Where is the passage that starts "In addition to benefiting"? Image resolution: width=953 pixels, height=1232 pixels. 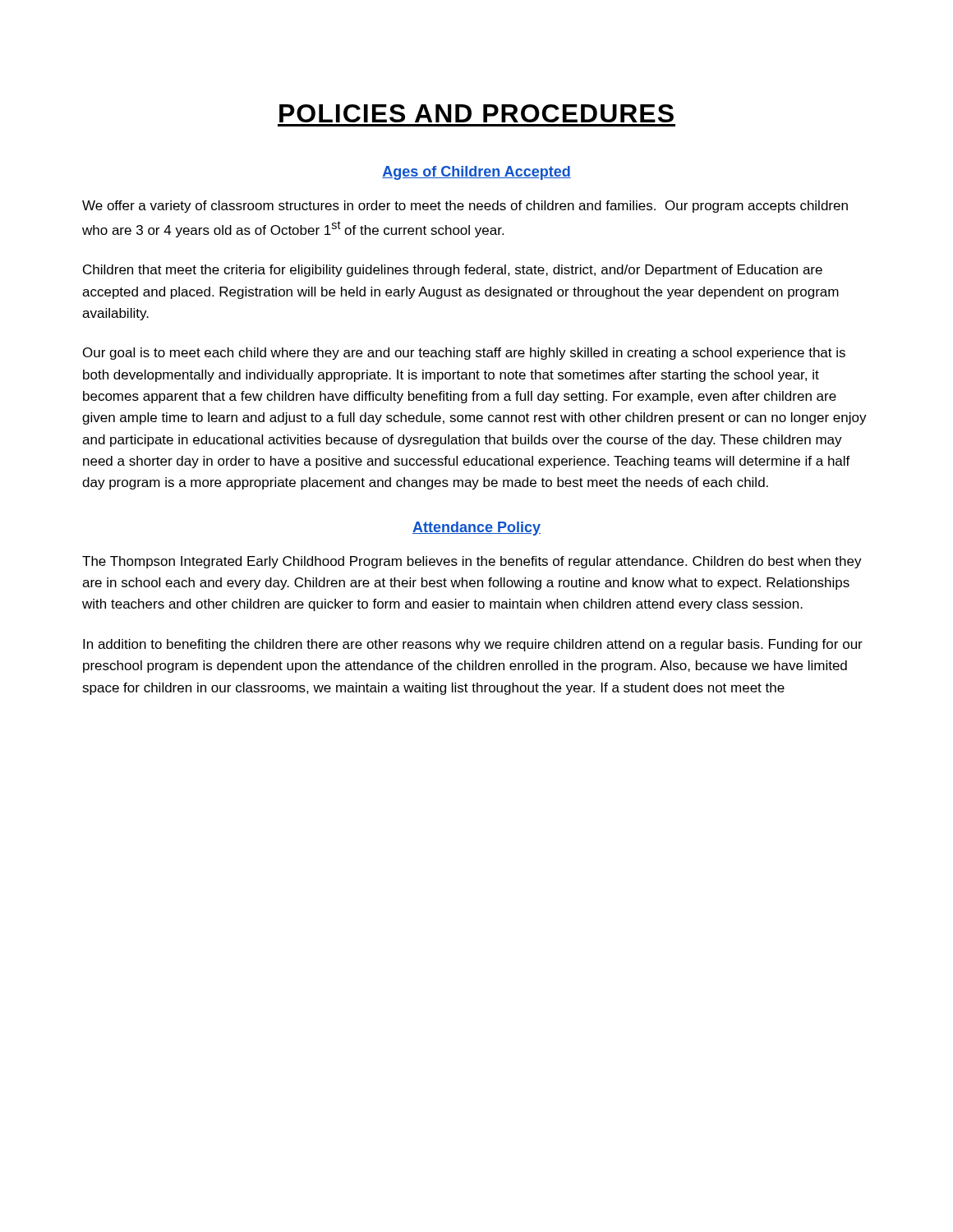[472, 666]
